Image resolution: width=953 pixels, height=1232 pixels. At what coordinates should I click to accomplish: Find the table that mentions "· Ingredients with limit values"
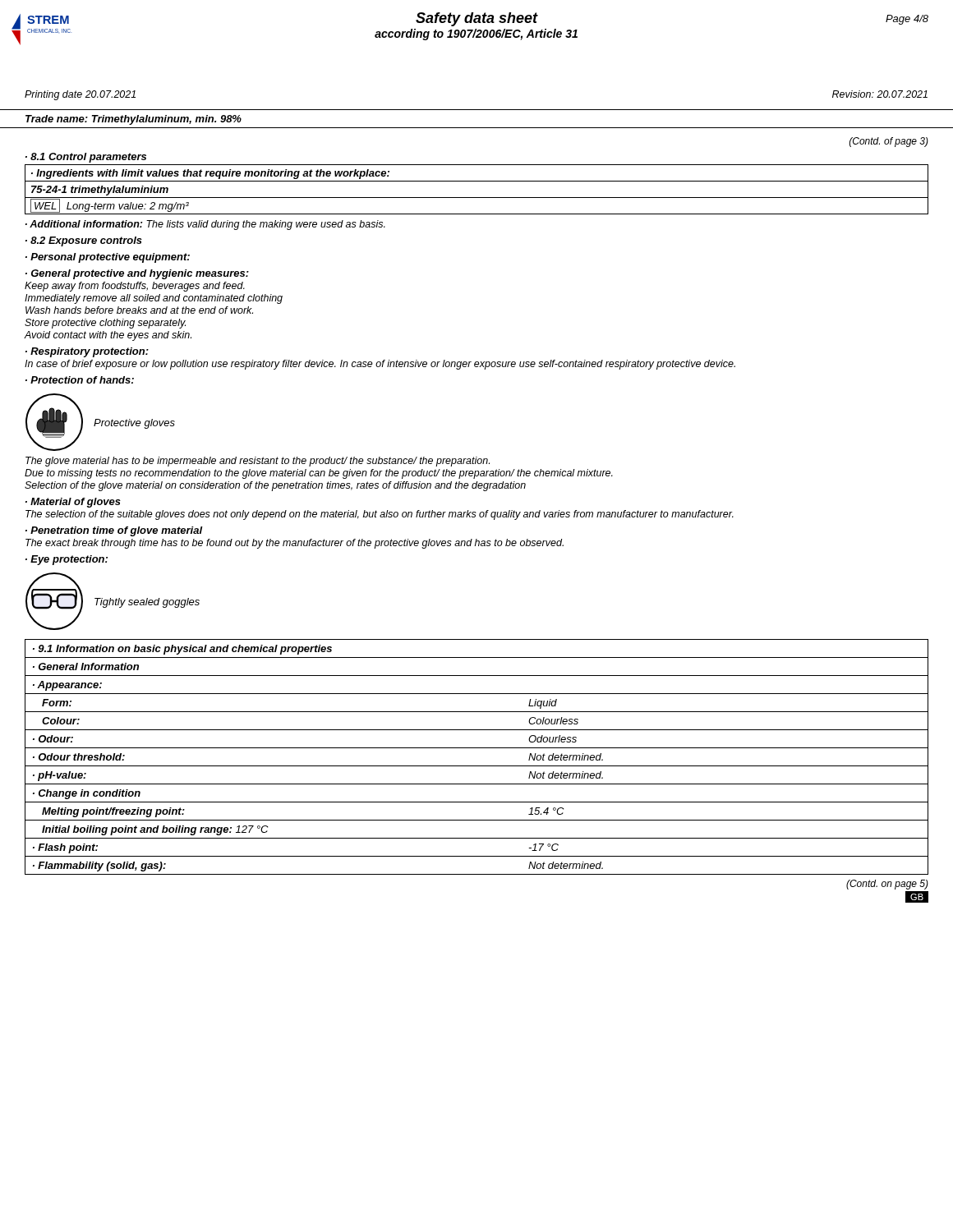(x=476, y=189)
